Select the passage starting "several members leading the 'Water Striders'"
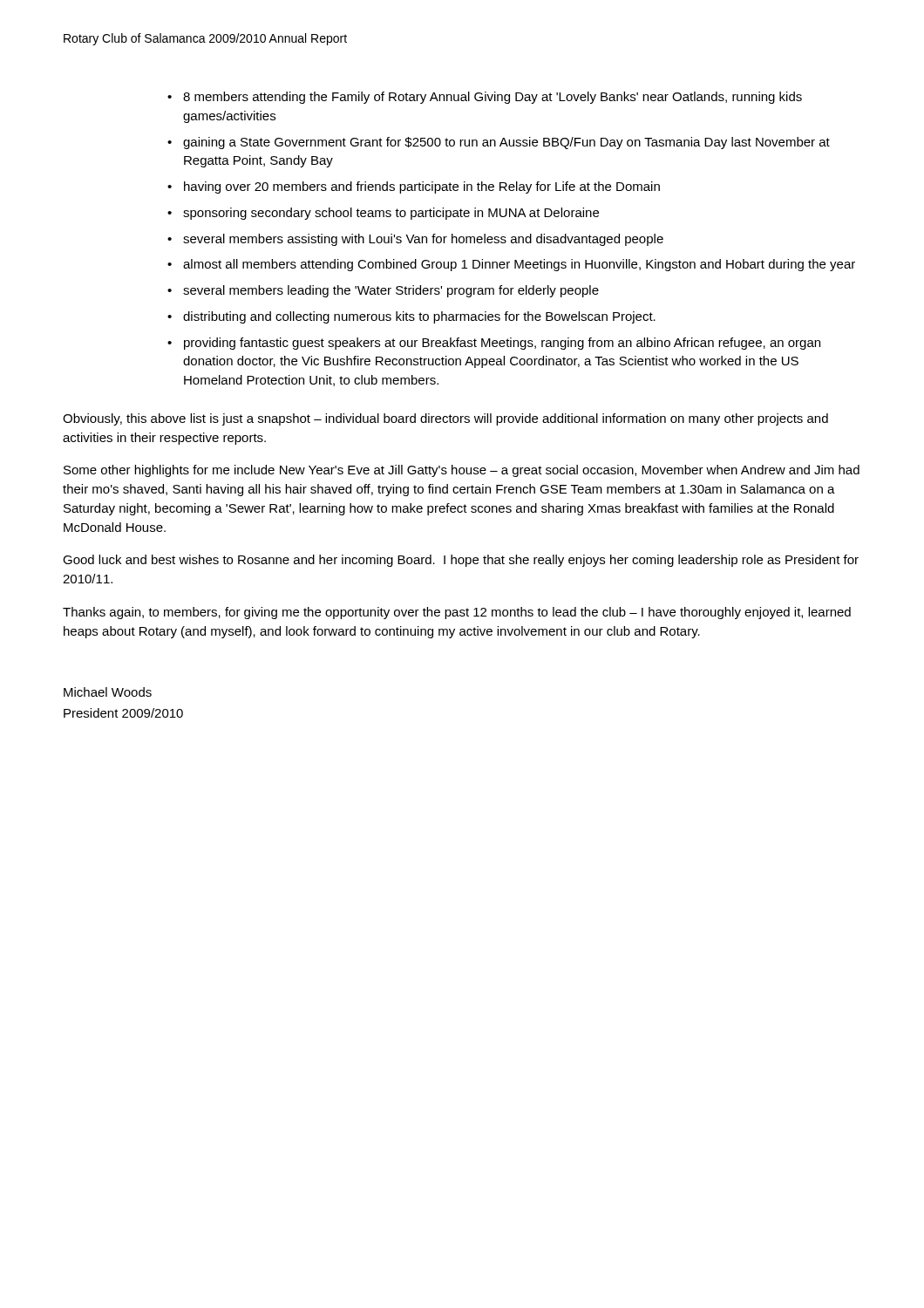 391,290
